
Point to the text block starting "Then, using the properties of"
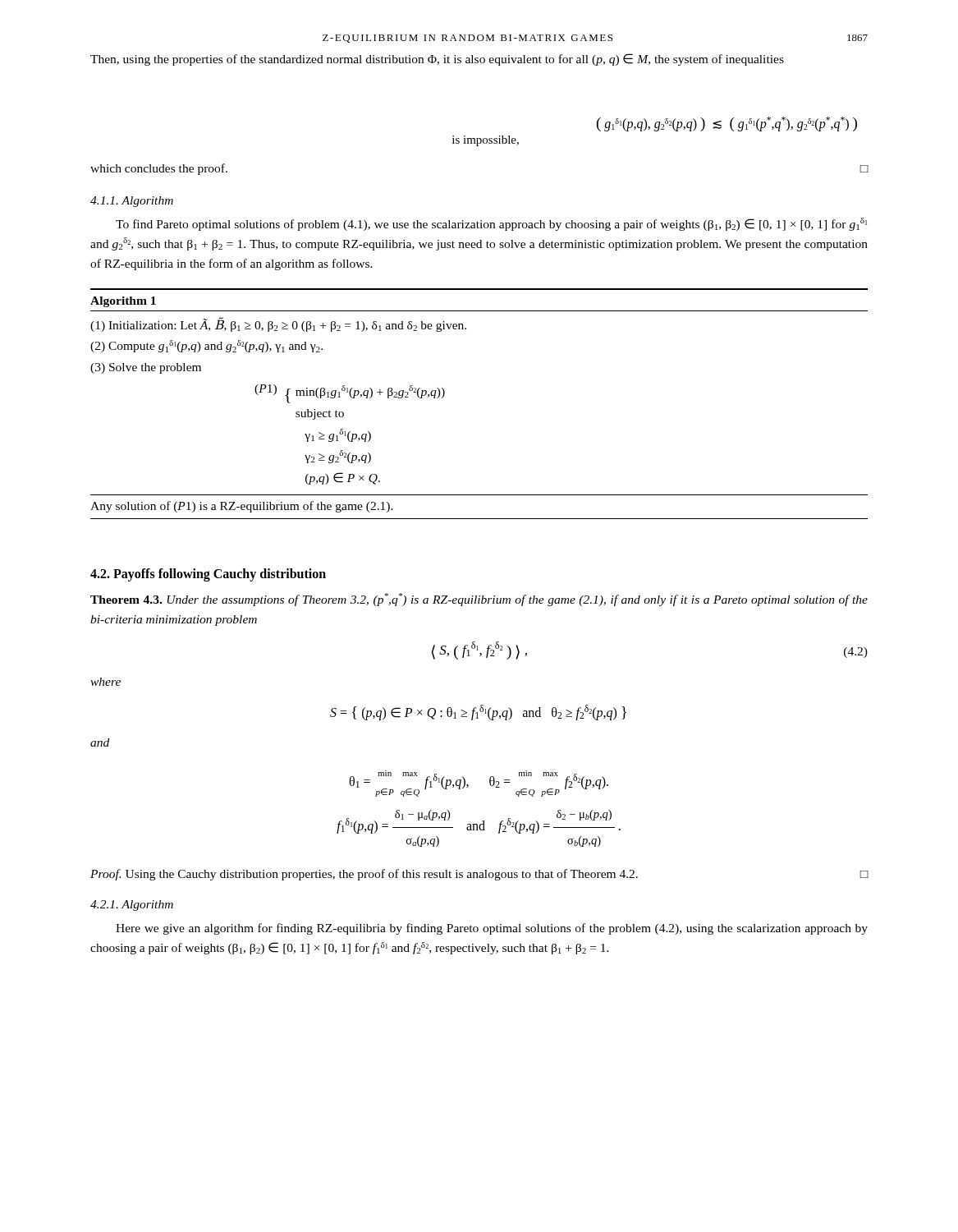[479, 59]
